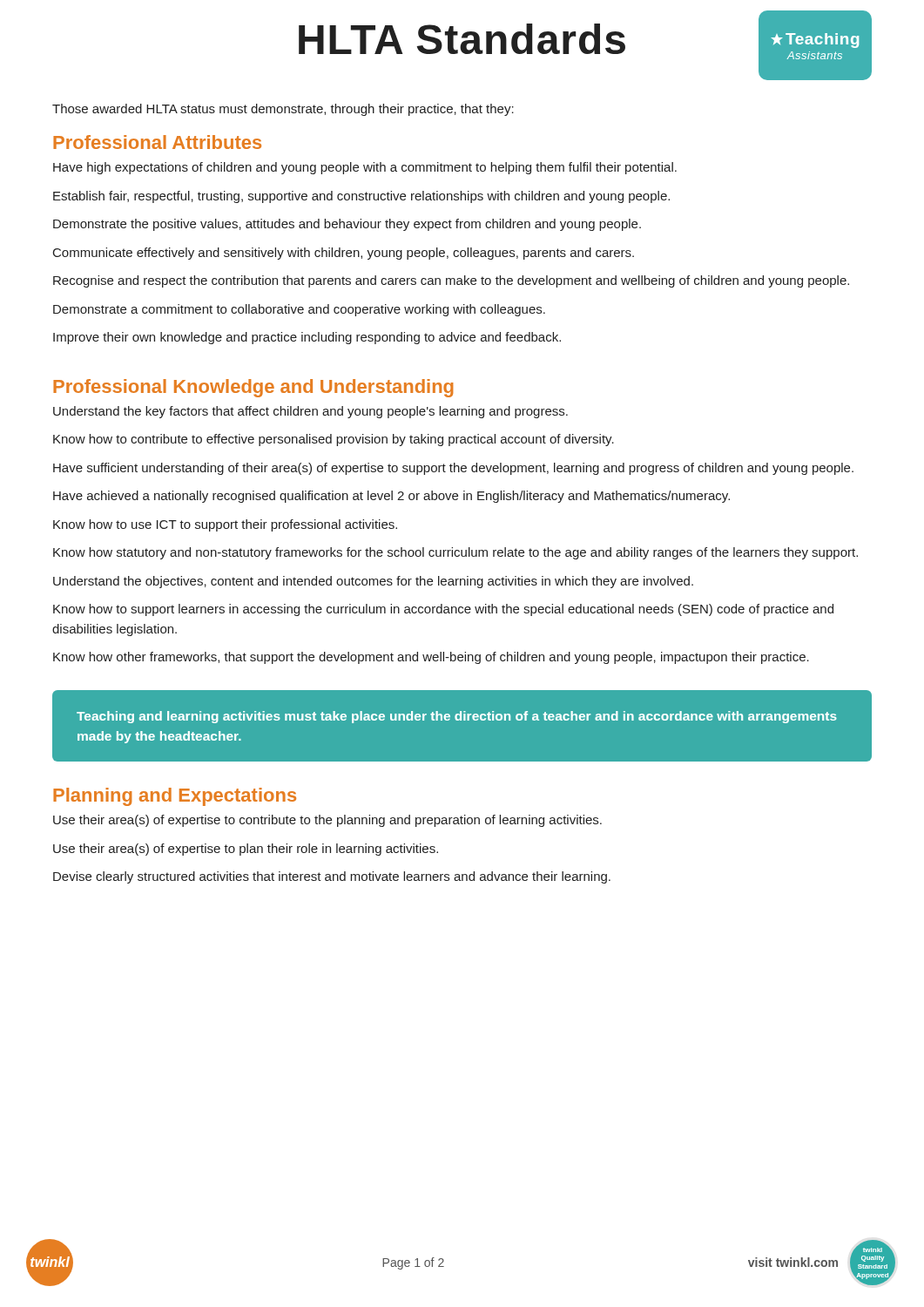
Task: Click on the title containing "HLTA Standards"
Action: click(462, 40)
